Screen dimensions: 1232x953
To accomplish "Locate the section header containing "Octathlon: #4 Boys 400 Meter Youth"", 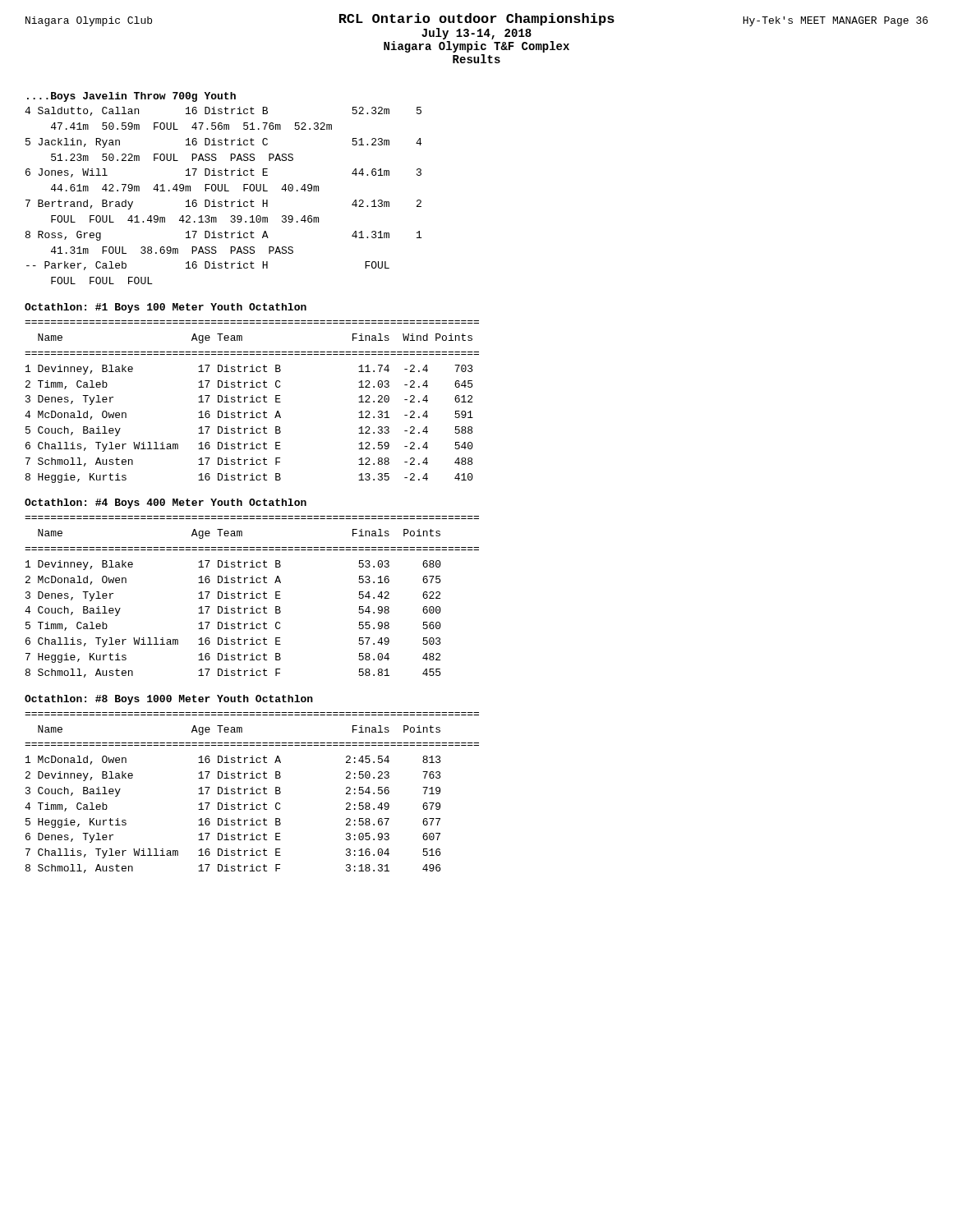I will 166,503.
